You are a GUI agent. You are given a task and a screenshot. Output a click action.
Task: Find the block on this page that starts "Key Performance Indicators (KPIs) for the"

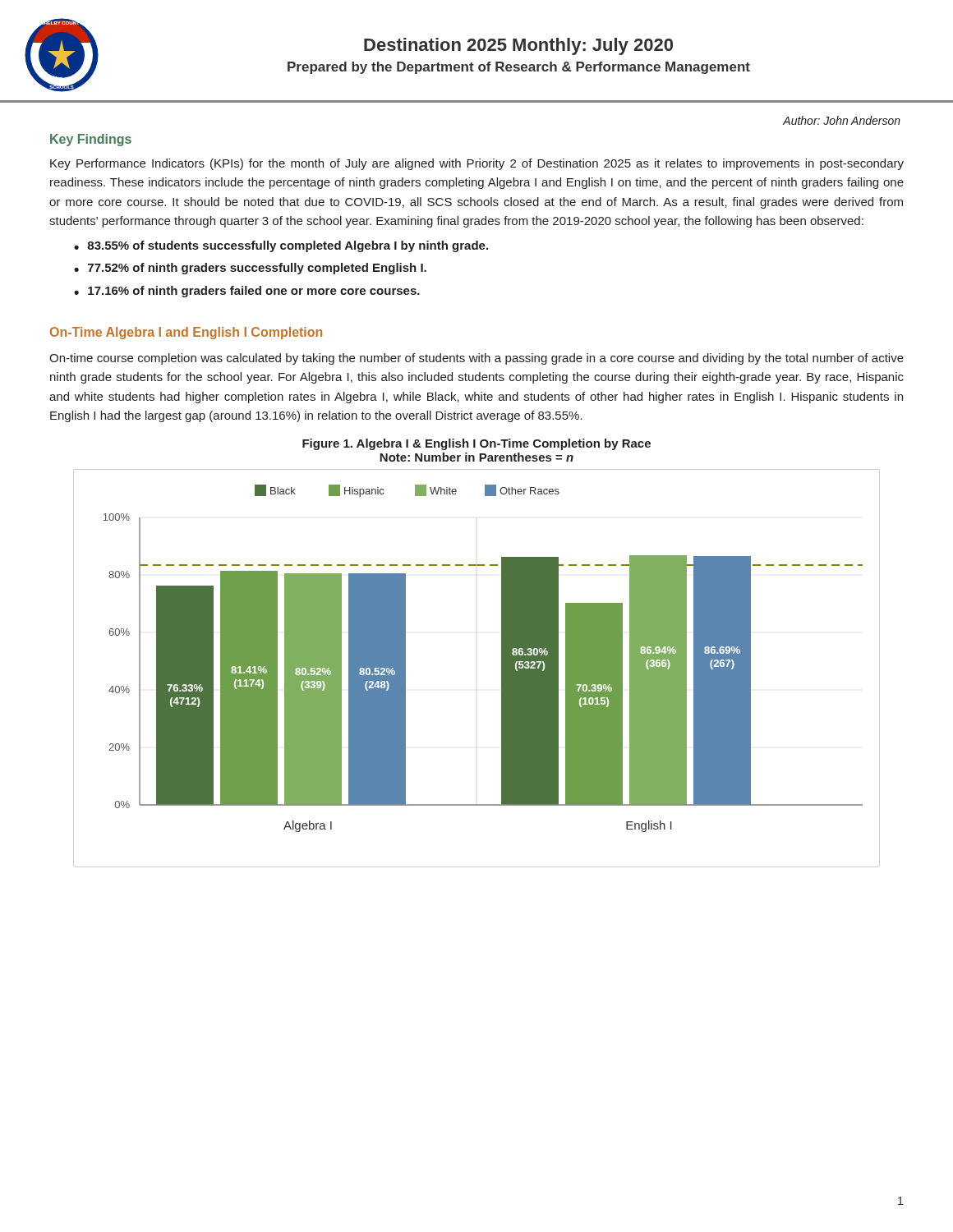476,192
